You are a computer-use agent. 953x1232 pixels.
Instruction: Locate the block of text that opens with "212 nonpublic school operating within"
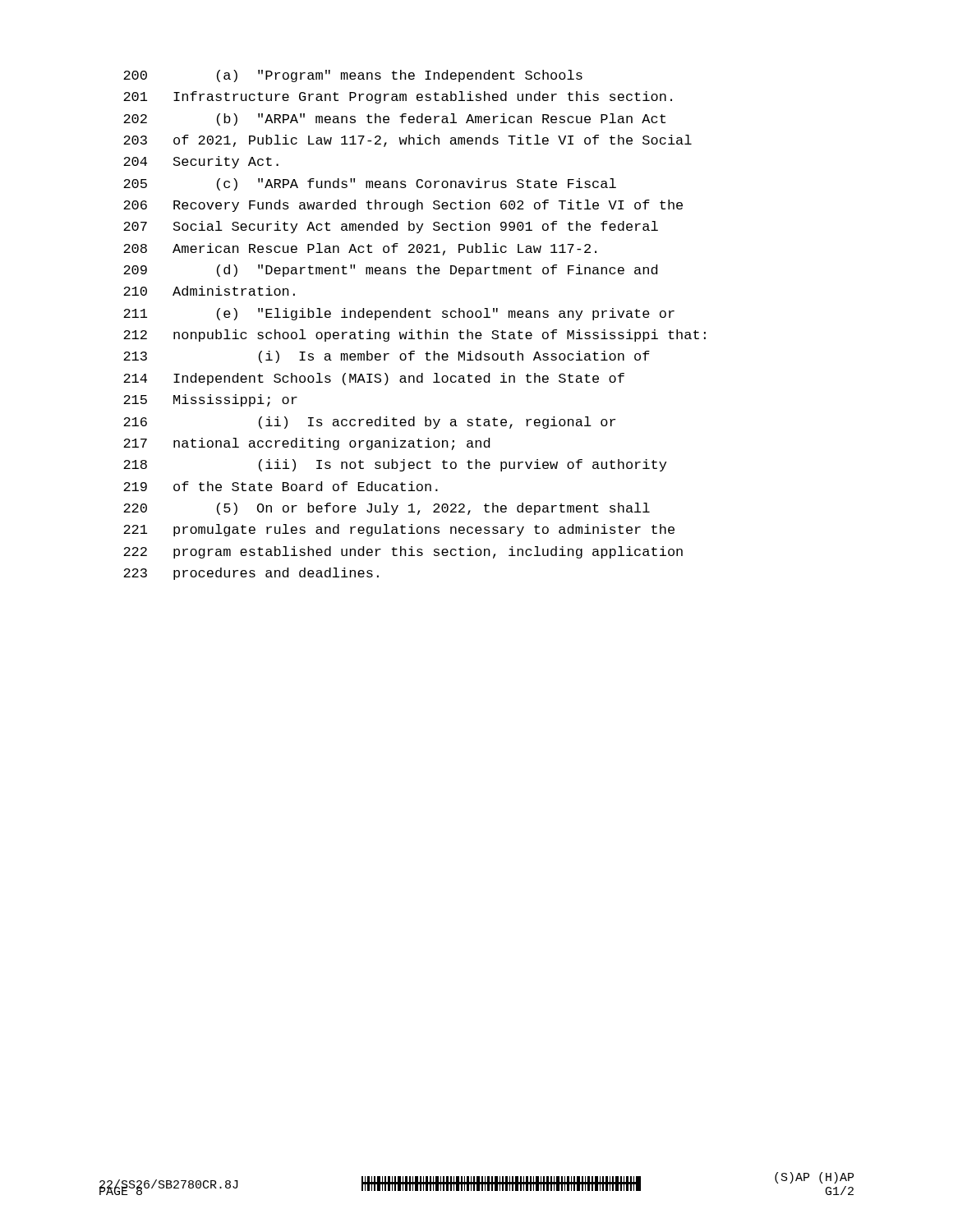pos(476,336)
